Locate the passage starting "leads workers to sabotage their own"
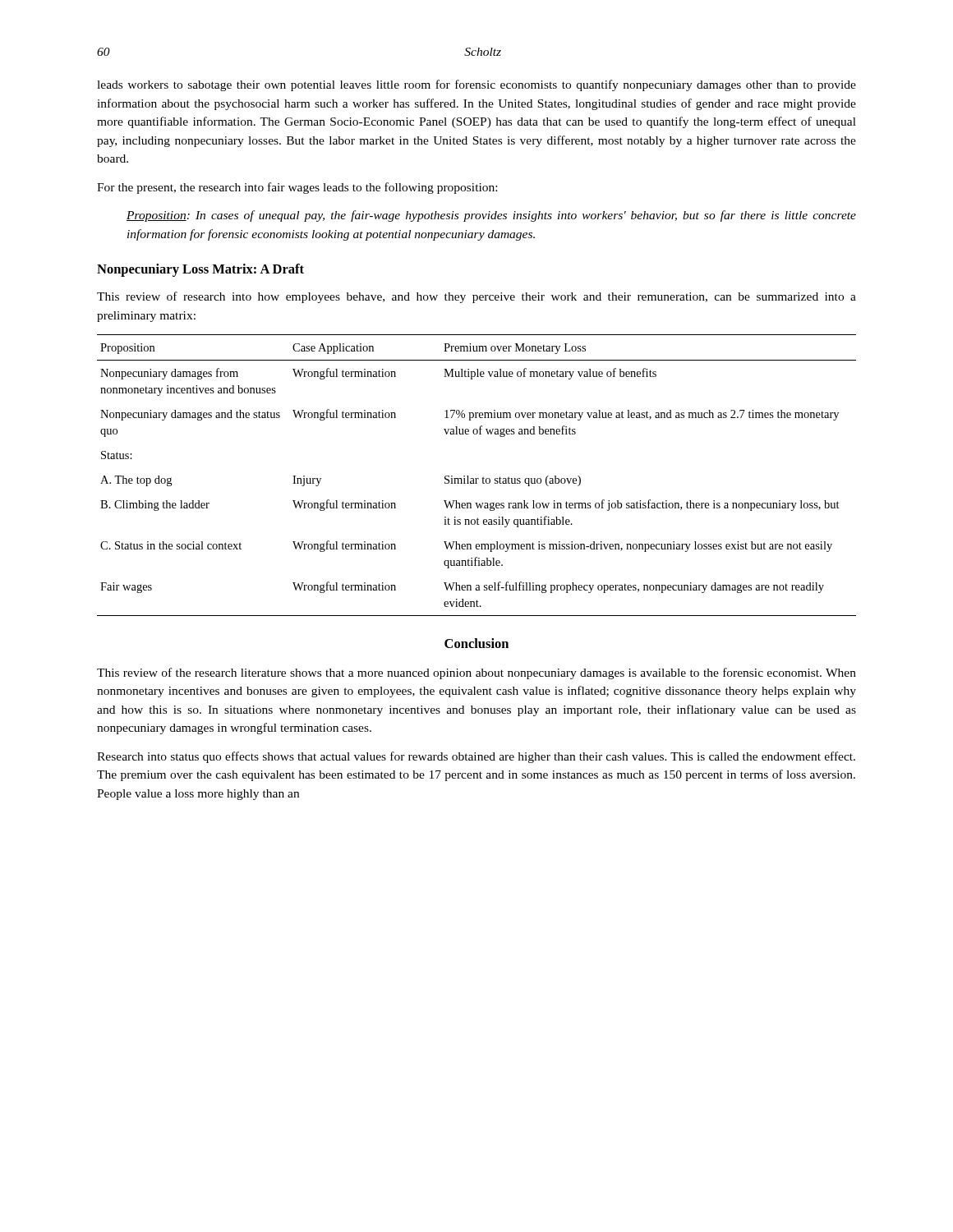This screenshot has height=1232, width=953. 476,122
